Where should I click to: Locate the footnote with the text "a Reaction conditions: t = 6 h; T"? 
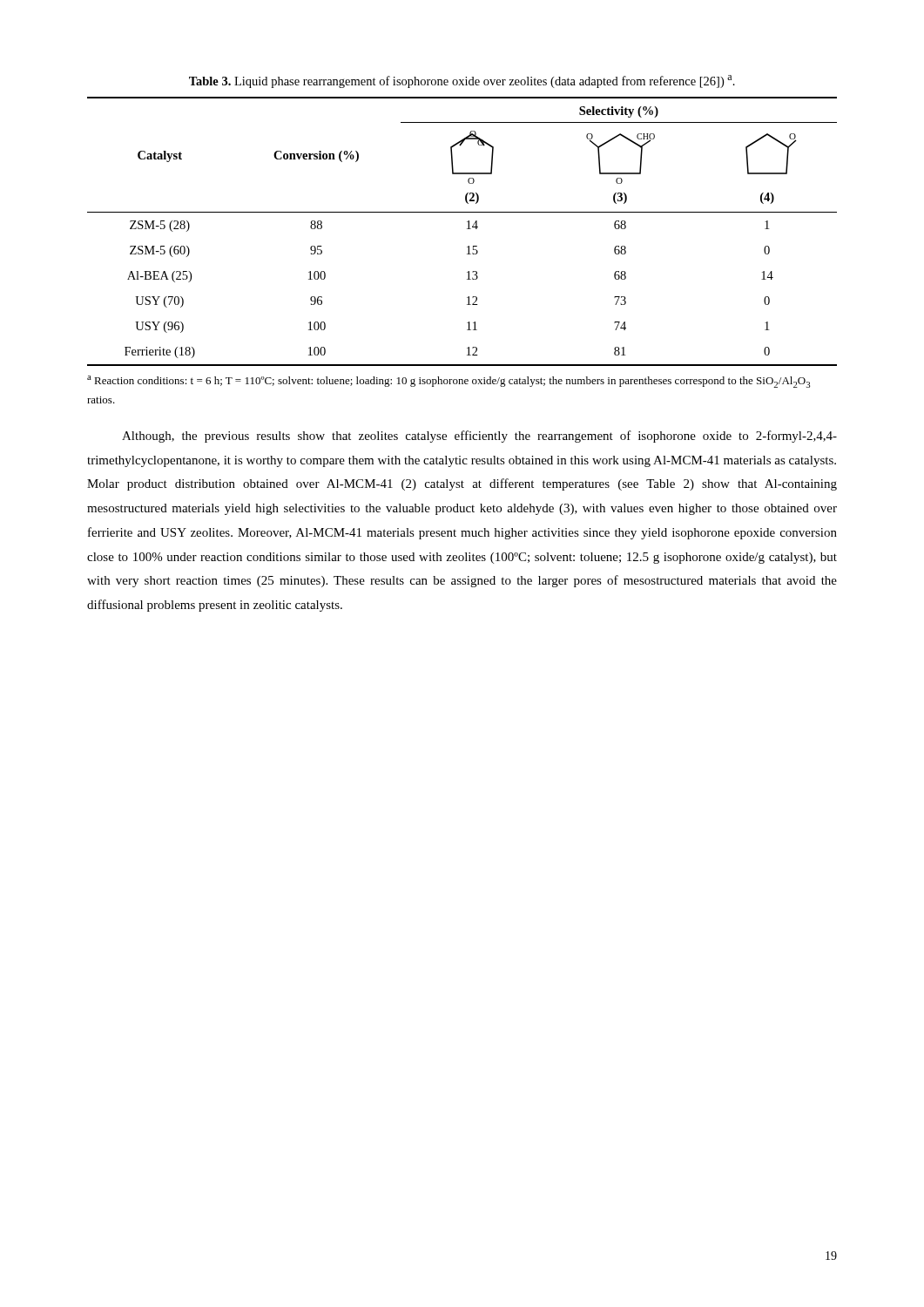point(449,389)
